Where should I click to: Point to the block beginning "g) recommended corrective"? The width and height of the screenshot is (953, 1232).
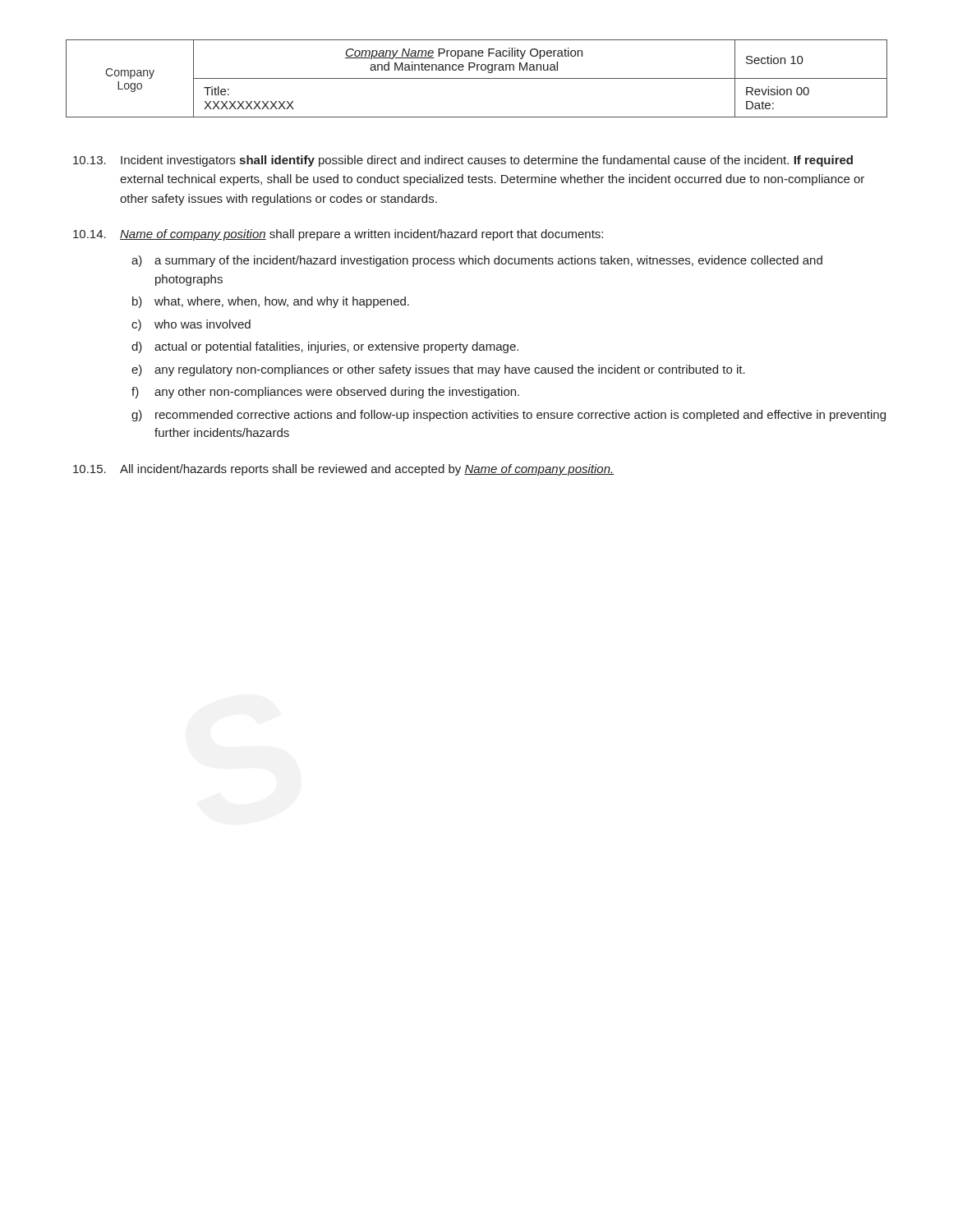(x=509, y=424)
